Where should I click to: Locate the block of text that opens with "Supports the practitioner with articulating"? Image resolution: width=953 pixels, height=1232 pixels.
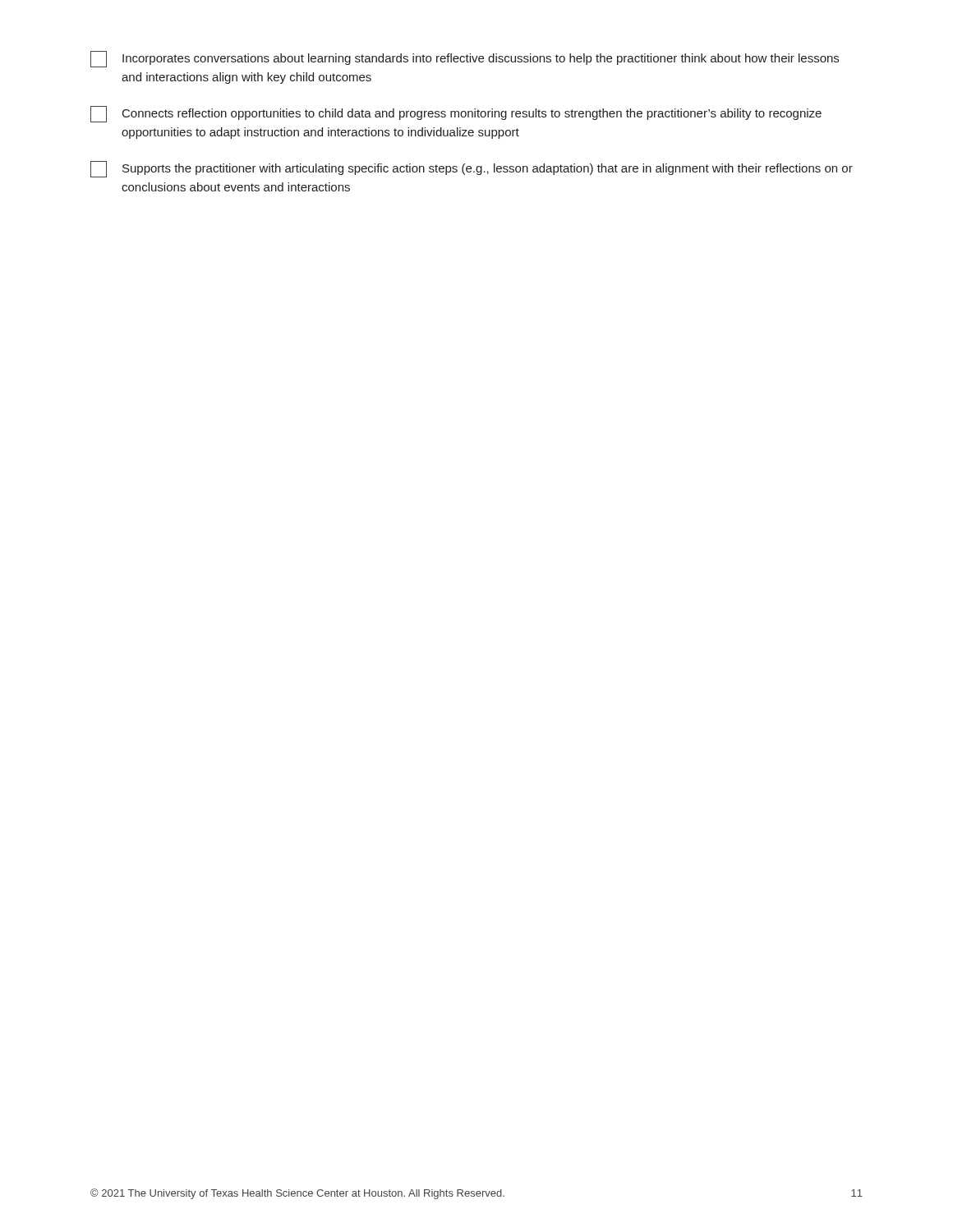(476, 178)
